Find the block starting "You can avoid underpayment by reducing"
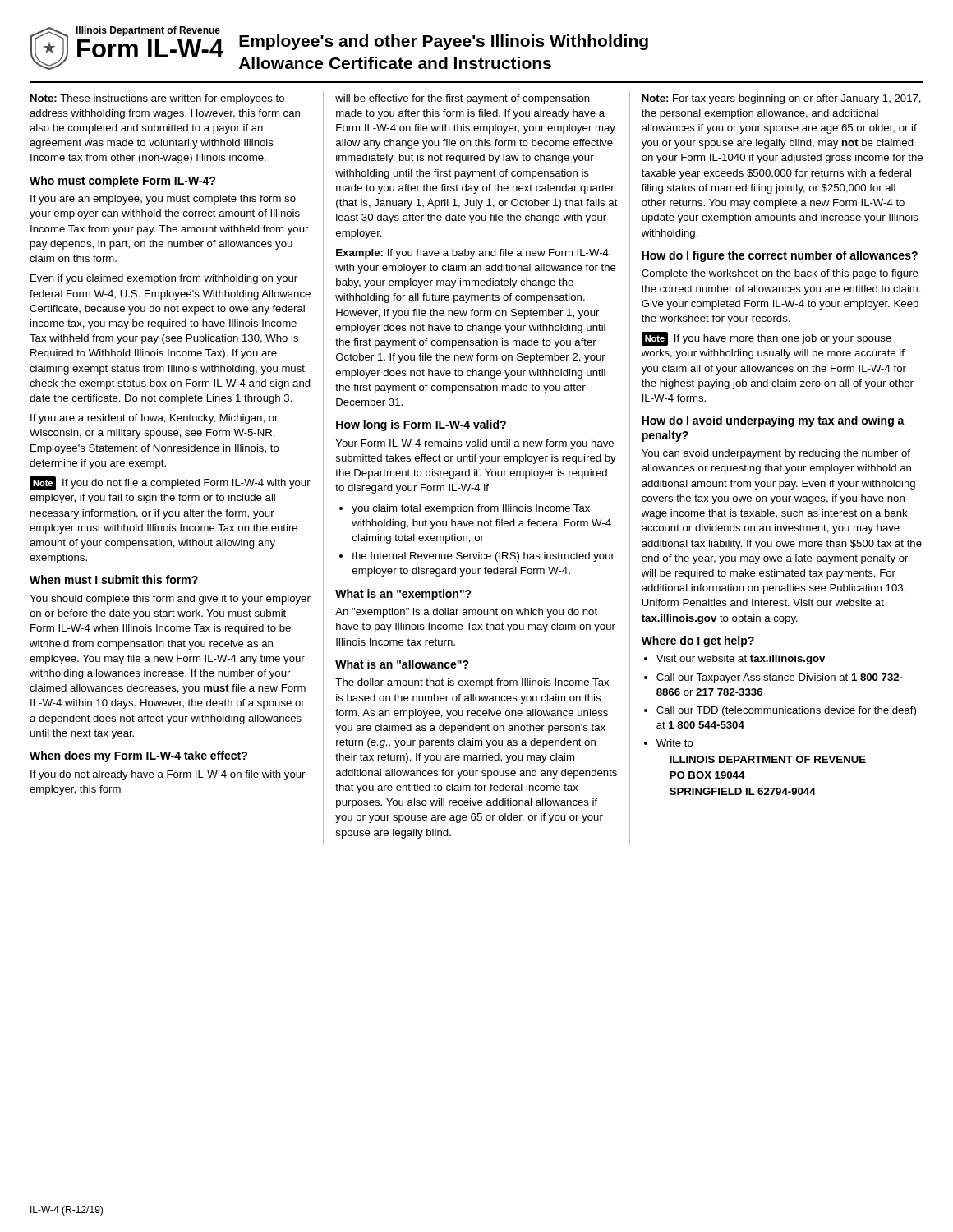Screen dimensions: 1232x953 click(x=782, y=536)
